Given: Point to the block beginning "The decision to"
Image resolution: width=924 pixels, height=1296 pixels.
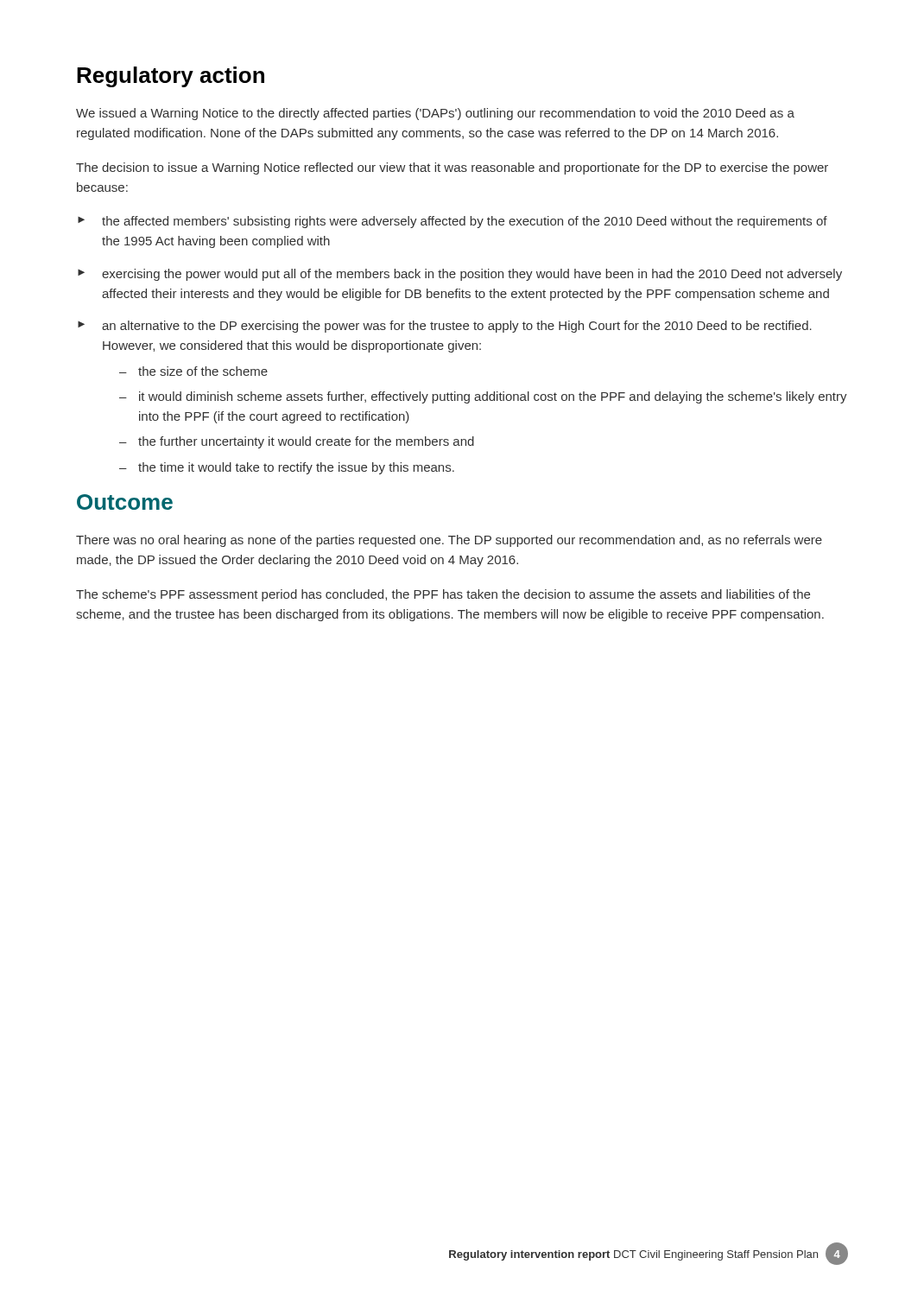Looking at the screenshot, I should (x=452, y=177).
